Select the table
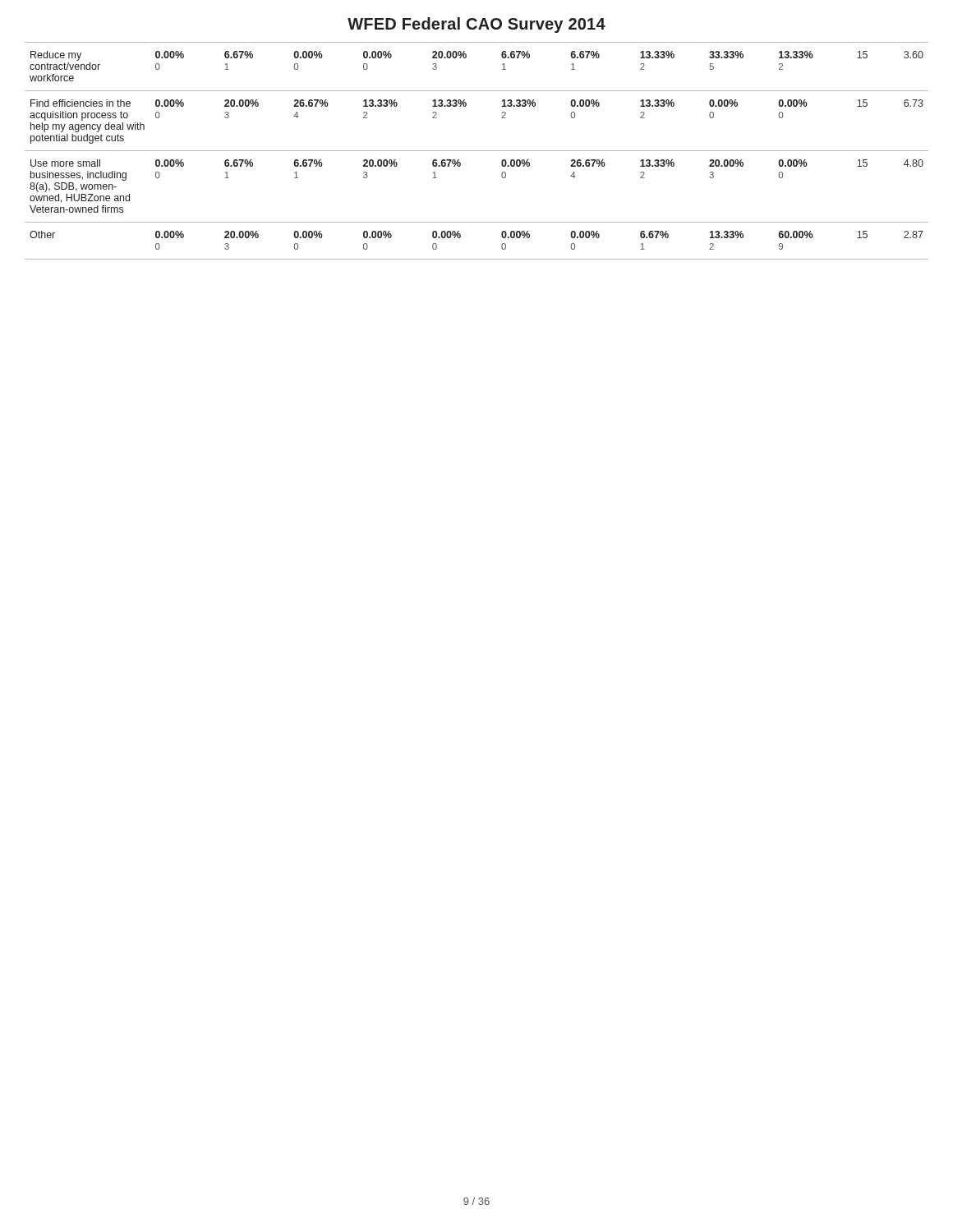Viewport: 953px width, 1232px height. coord(476,151)
